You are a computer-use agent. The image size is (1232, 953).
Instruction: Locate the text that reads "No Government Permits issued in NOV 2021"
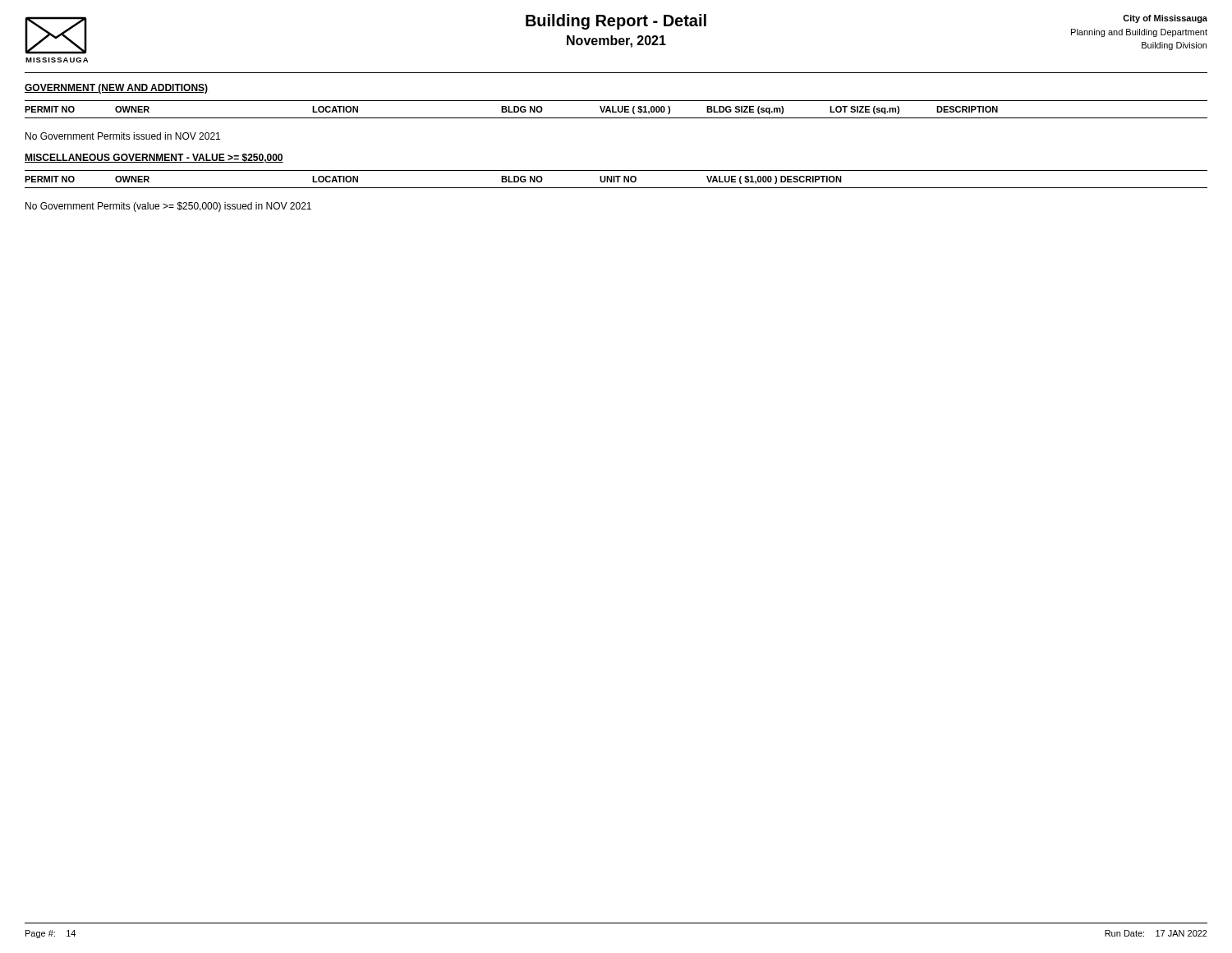[x=123, y=136]
